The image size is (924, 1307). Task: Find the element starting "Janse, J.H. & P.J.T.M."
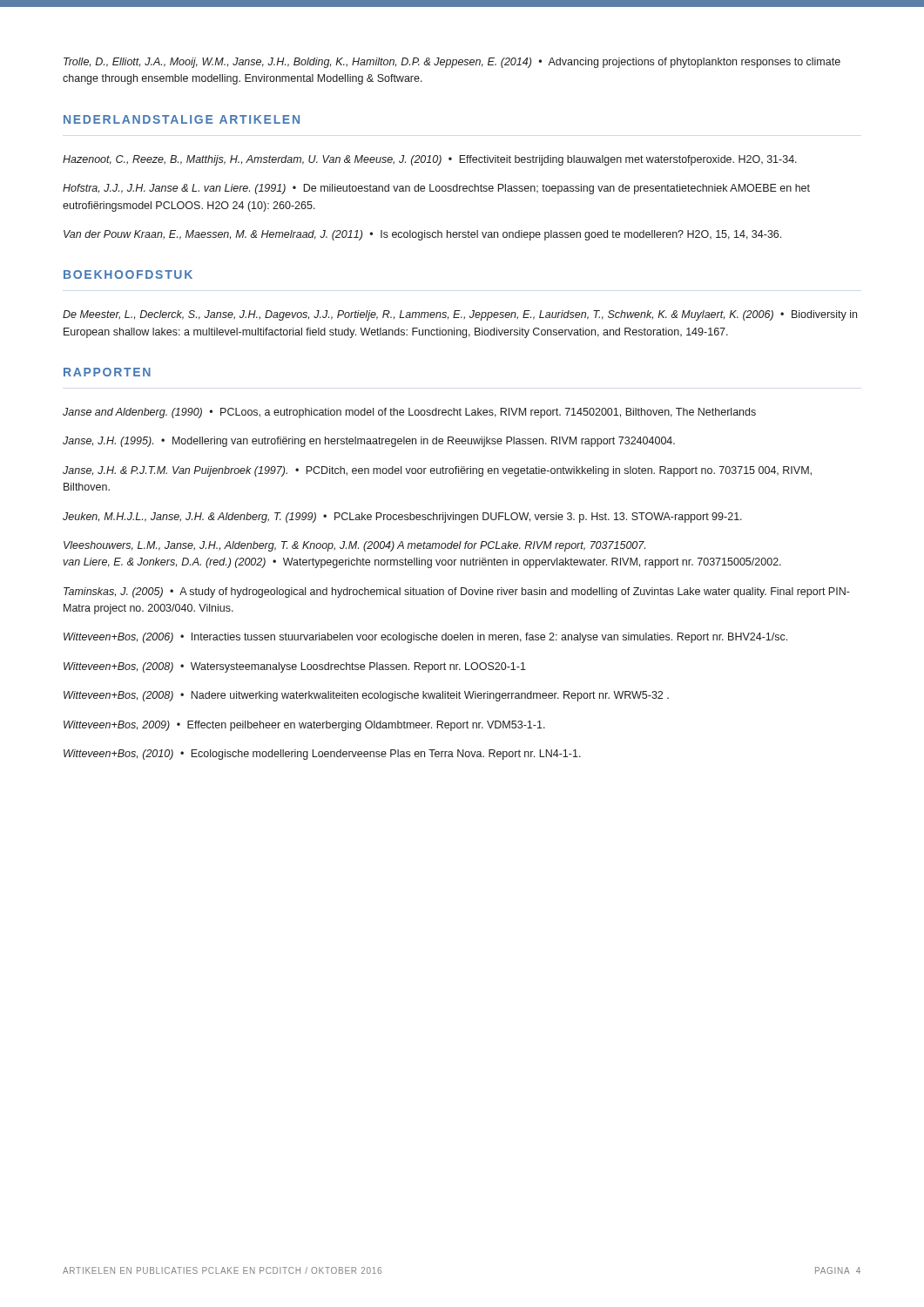click(438, 479)
